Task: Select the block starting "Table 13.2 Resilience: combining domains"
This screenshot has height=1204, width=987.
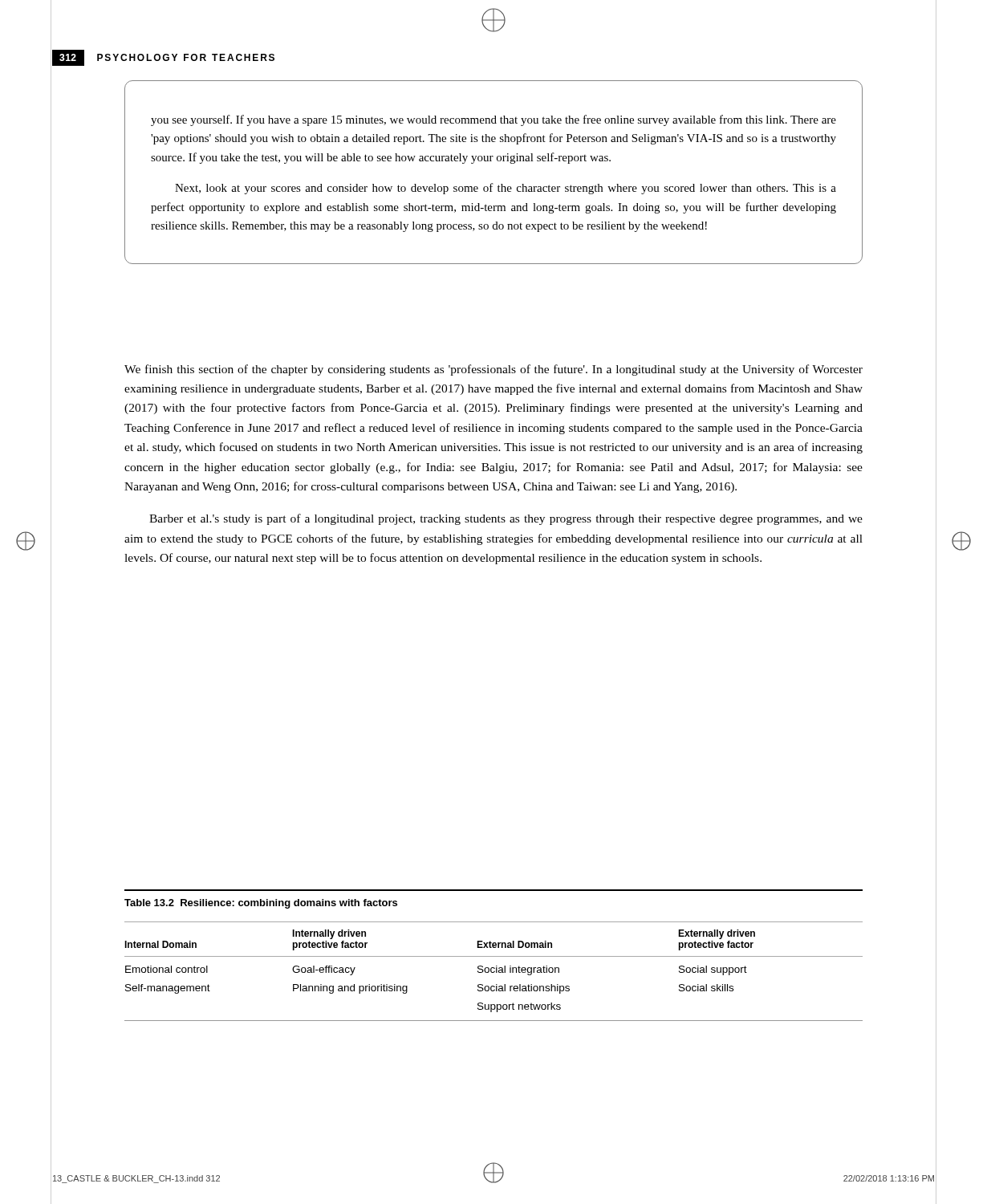Action: [x=261, y=903]
